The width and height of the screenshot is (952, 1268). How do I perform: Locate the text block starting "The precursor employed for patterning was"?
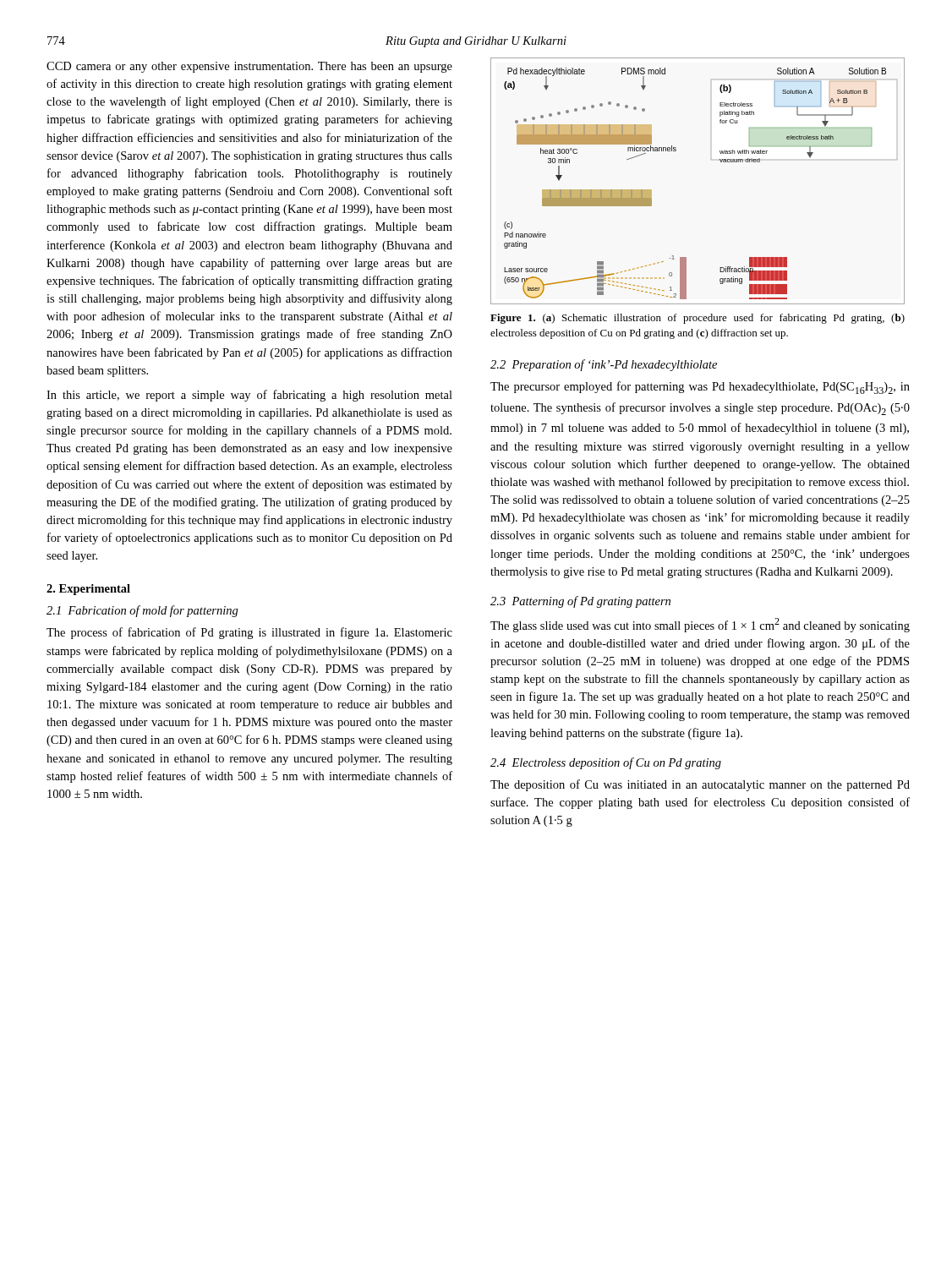point(700,479)
